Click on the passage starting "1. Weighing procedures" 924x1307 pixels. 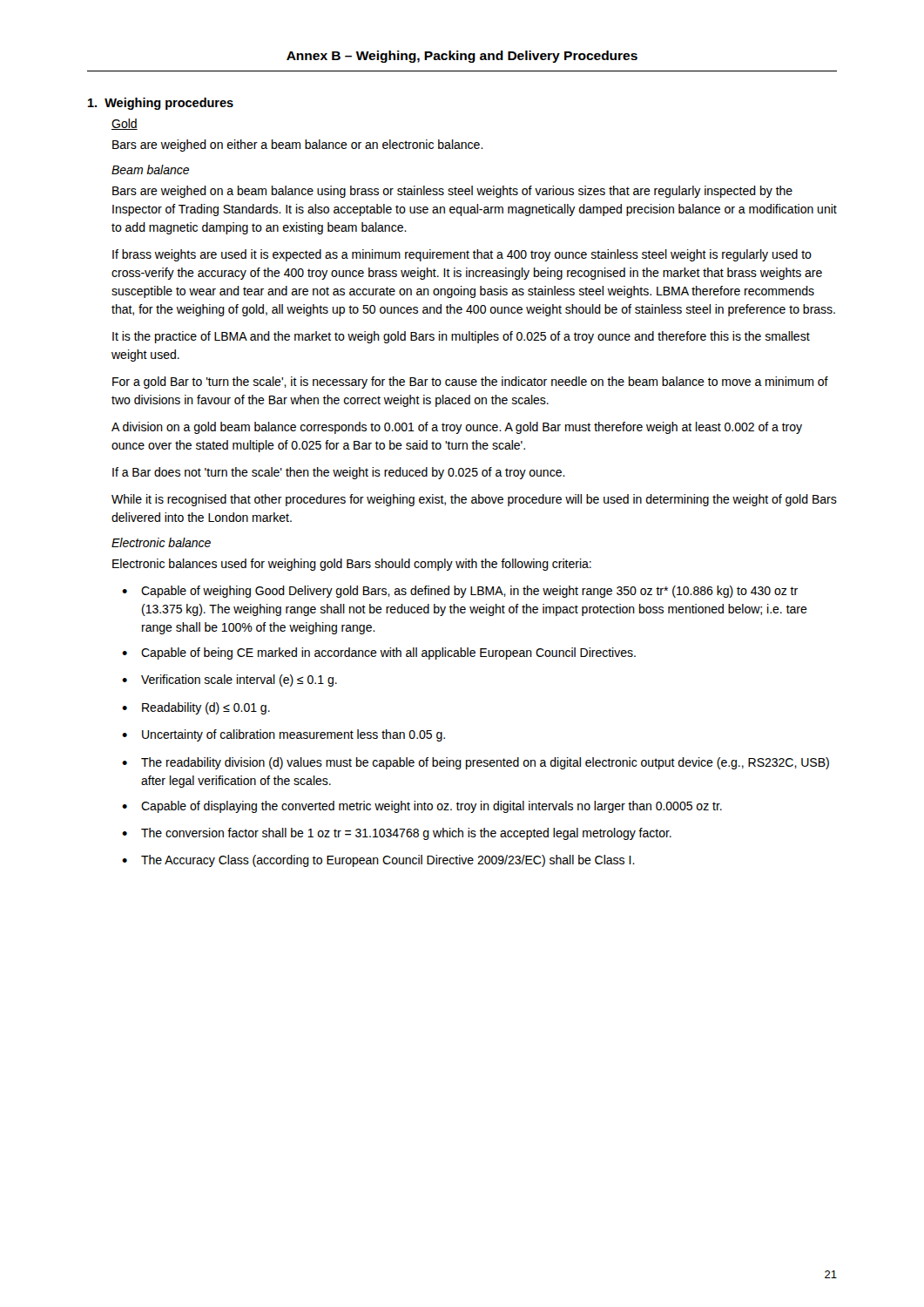click(x=160, y=103)
